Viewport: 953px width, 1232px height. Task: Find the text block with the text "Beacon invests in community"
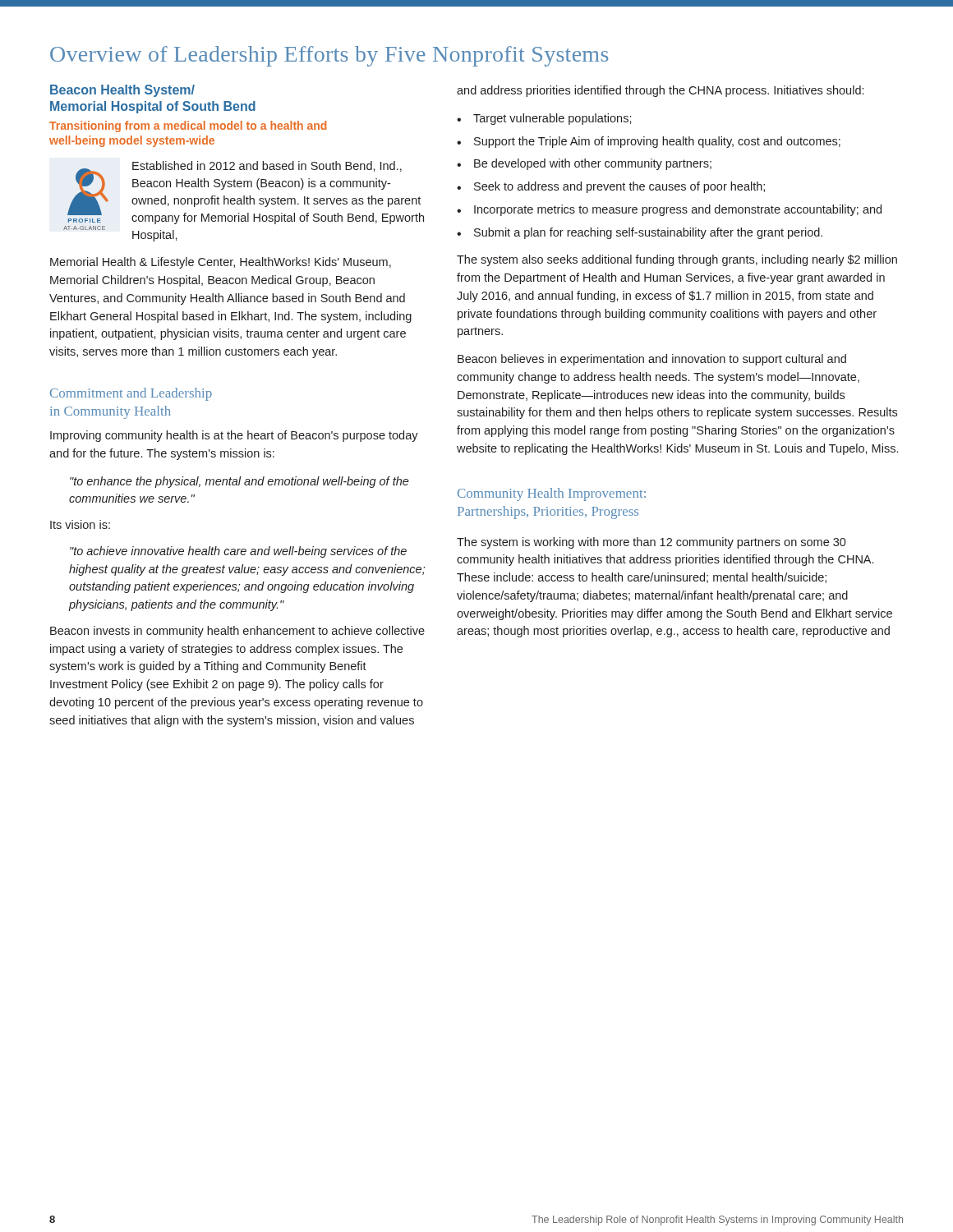[x=237, y=675]
